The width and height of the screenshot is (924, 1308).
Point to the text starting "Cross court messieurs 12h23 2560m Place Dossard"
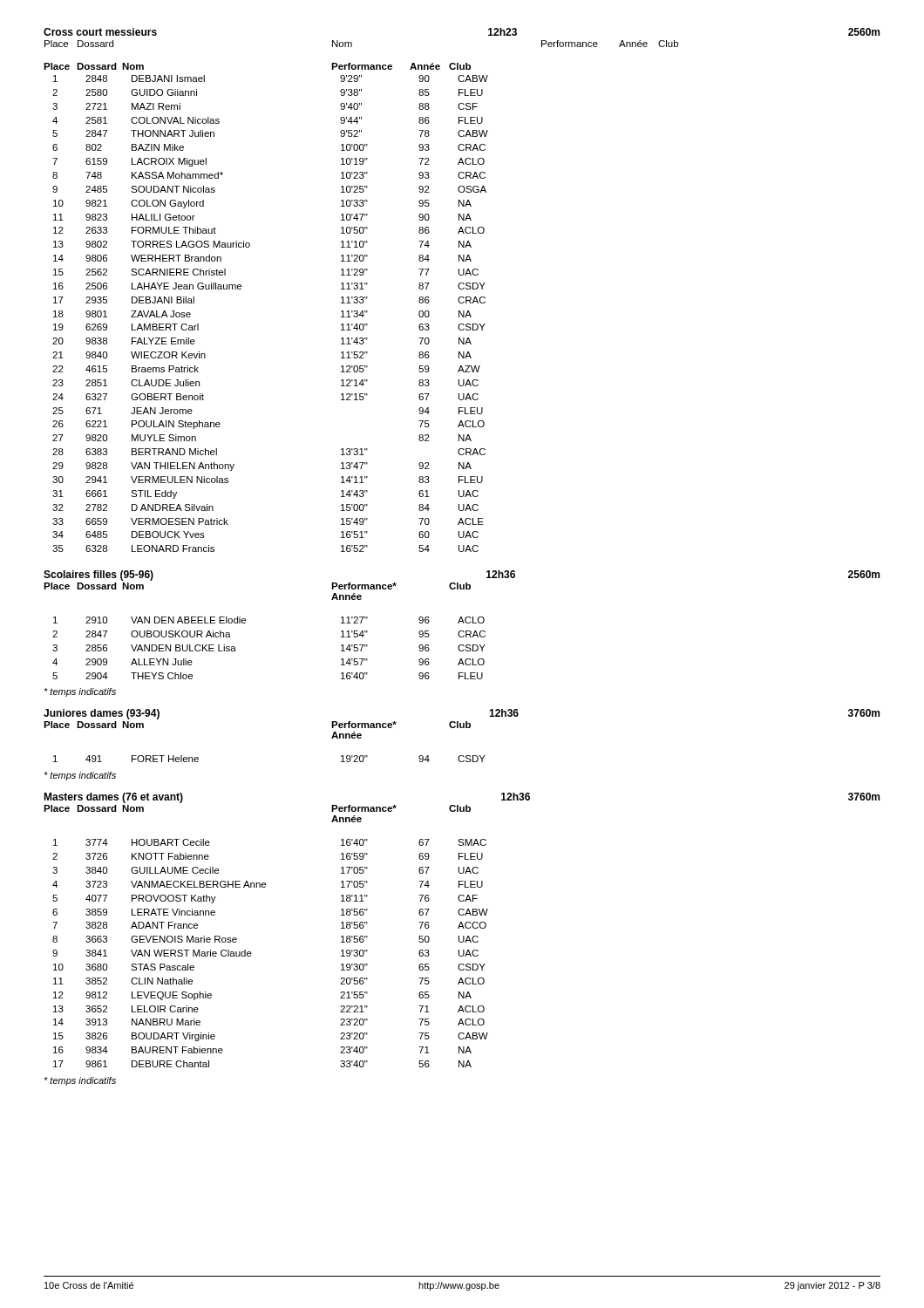point(98,31)
